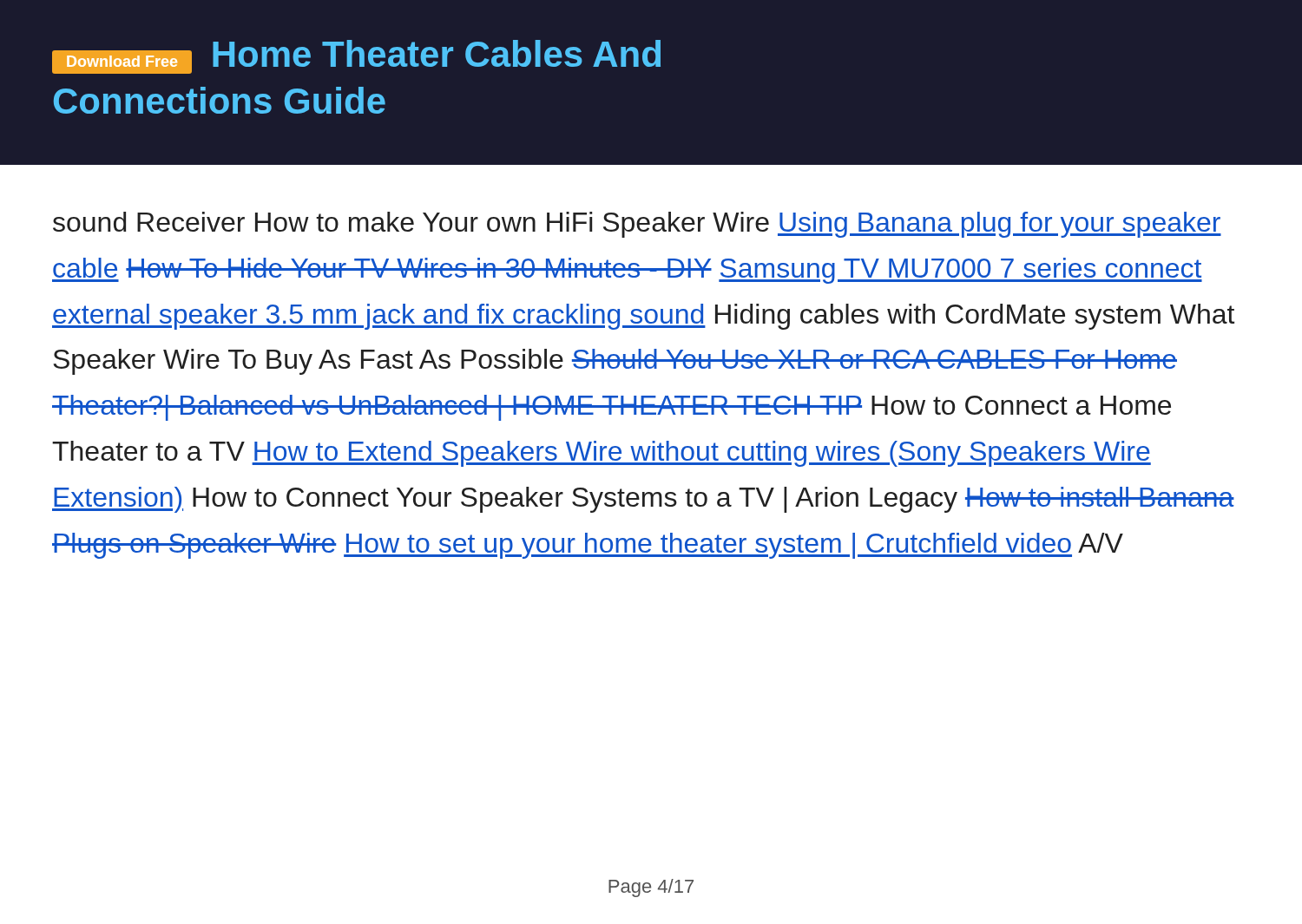
Task: Navigate to the text starting "sound Receiver How to make"
Action: pyautogui.click(x=643, y=382)
